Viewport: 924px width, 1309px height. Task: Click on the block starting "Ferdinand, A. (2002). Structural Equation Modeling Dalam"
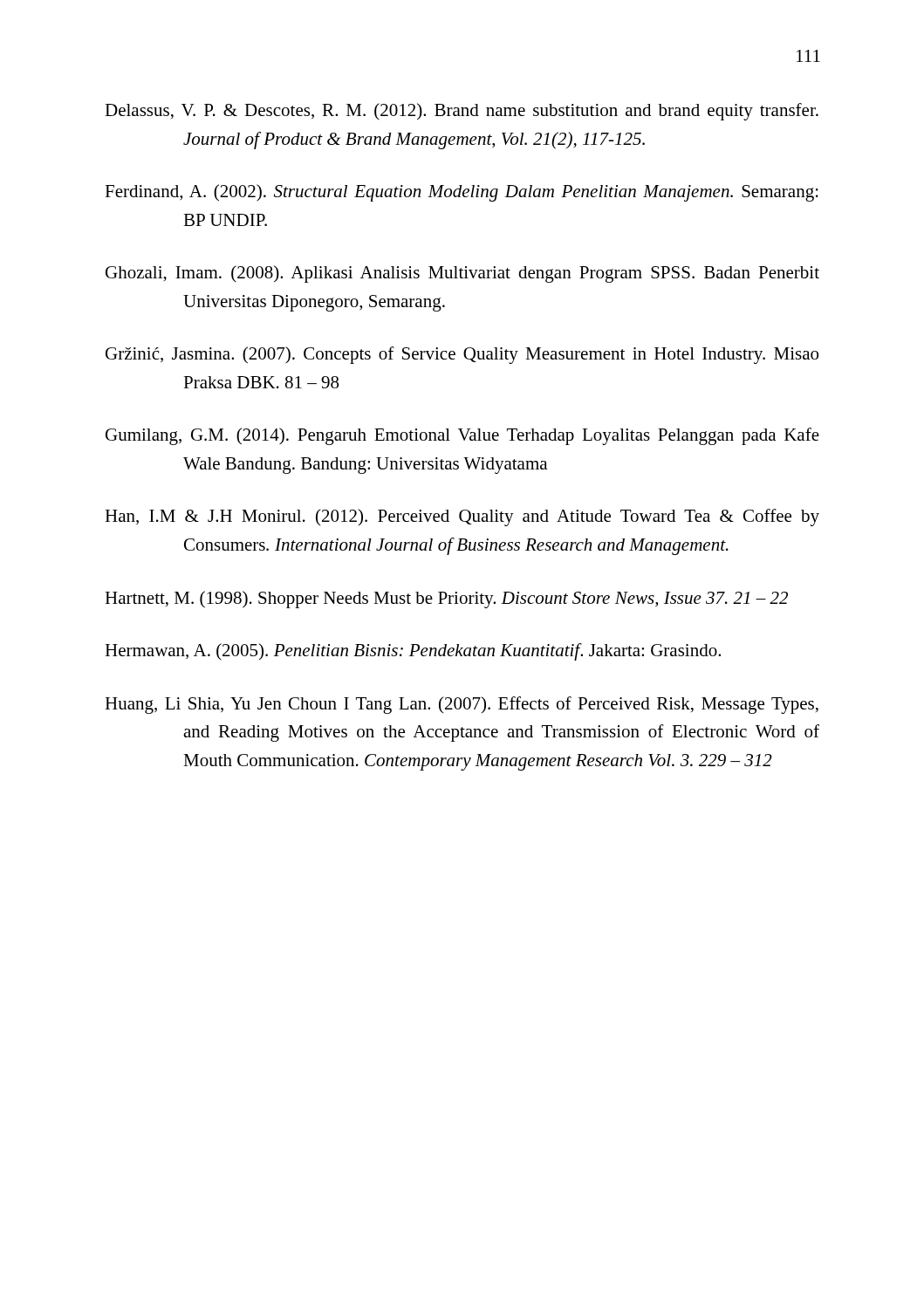tap(462, 205)
